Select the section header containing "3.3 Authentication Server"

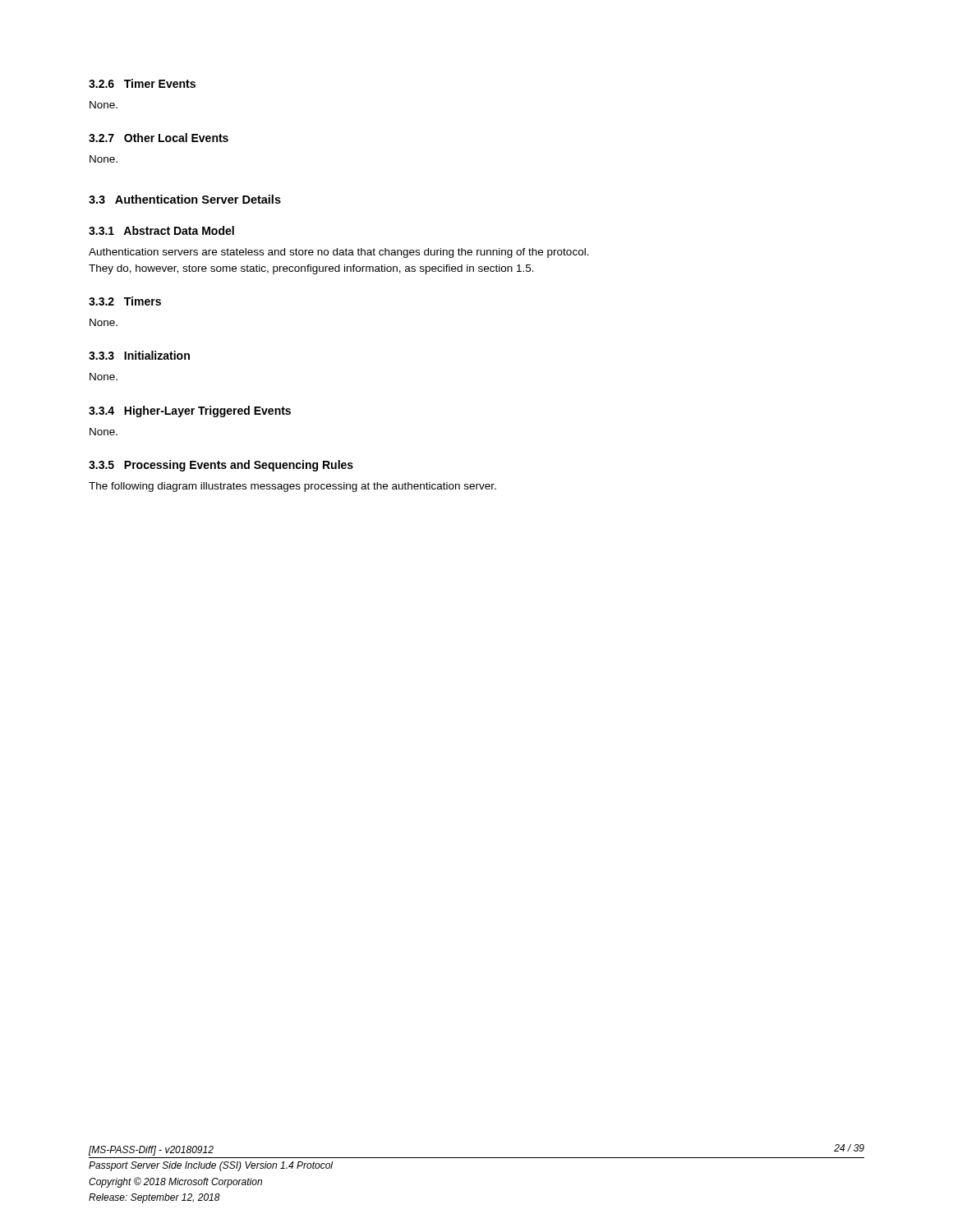coord(185,199)
